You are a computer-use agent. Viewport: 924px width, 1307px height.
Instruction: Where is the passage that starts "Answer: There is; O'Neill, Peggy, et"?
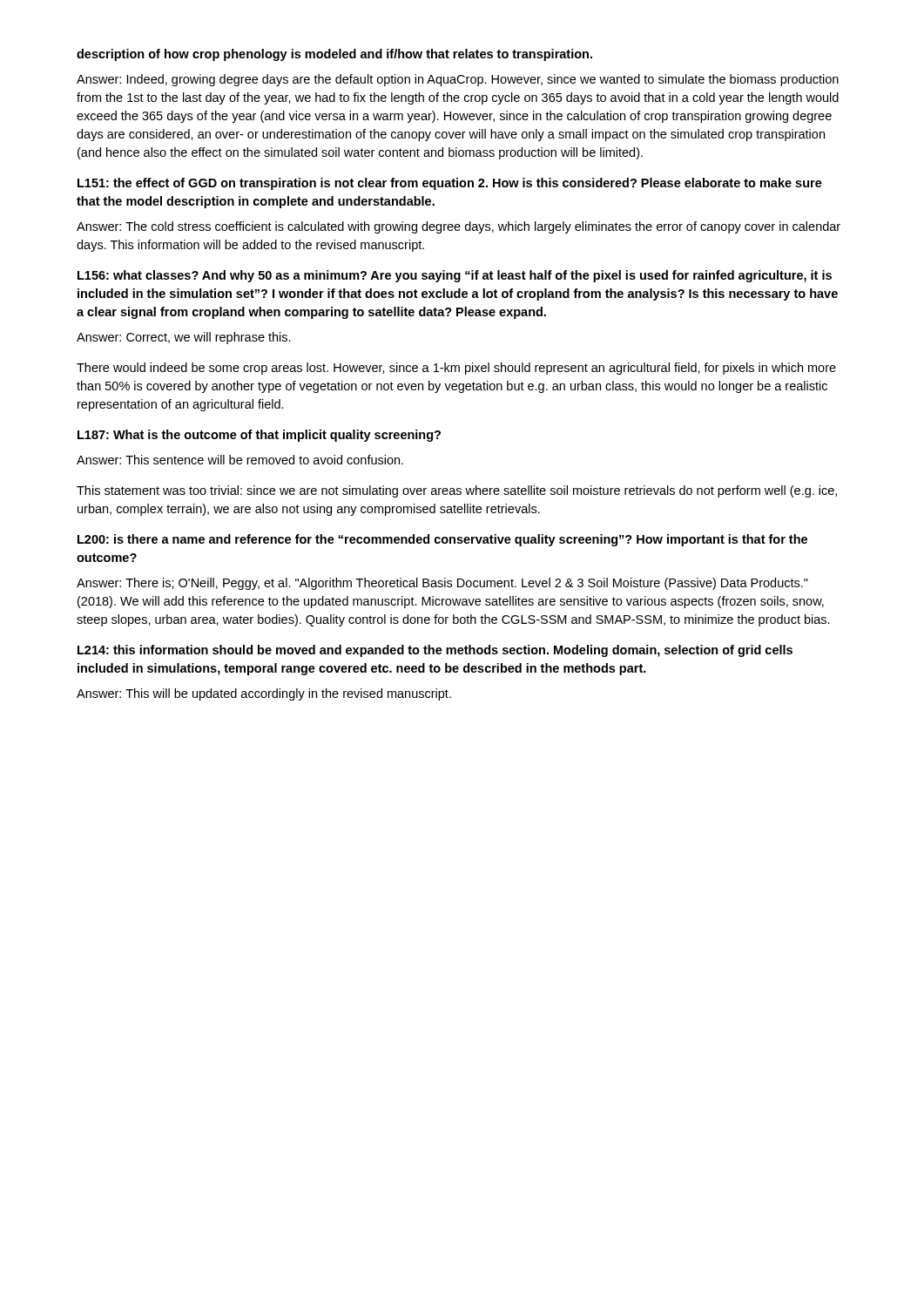[x=454, y=602]
